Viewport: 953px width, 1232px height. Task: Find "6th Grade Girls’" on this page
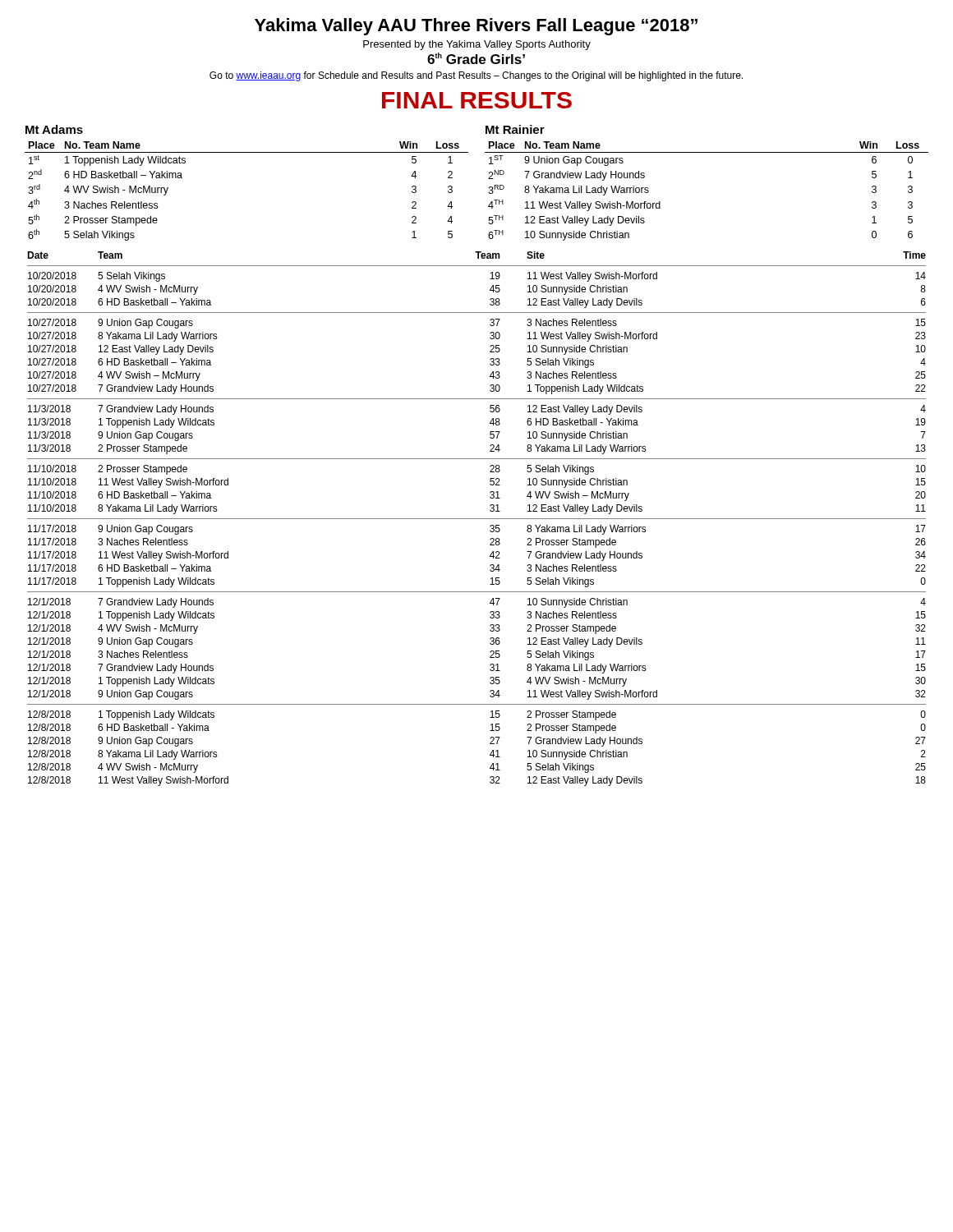[476, 60]
